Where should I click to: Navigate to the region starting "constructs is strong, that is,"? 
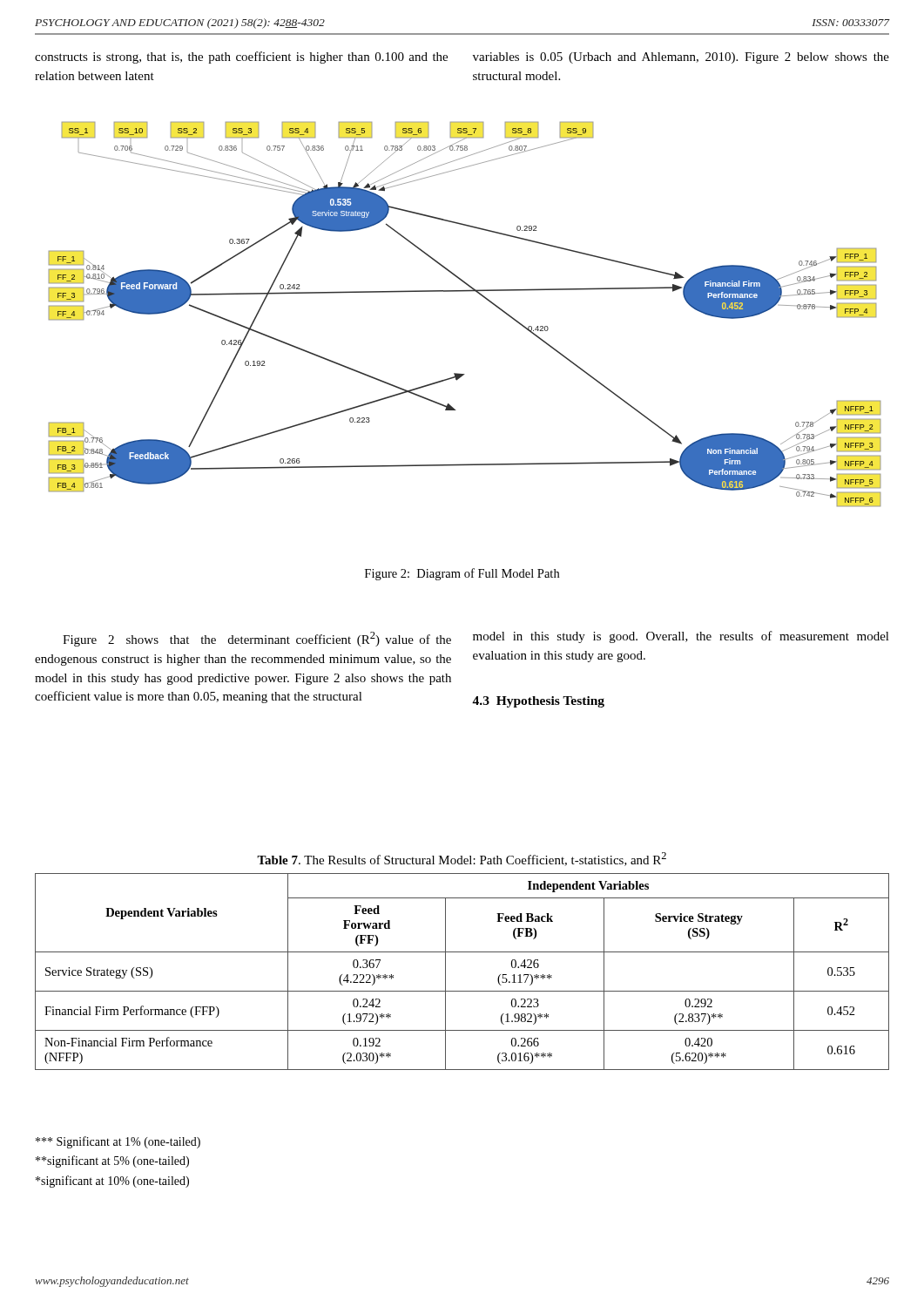point(243,66)
